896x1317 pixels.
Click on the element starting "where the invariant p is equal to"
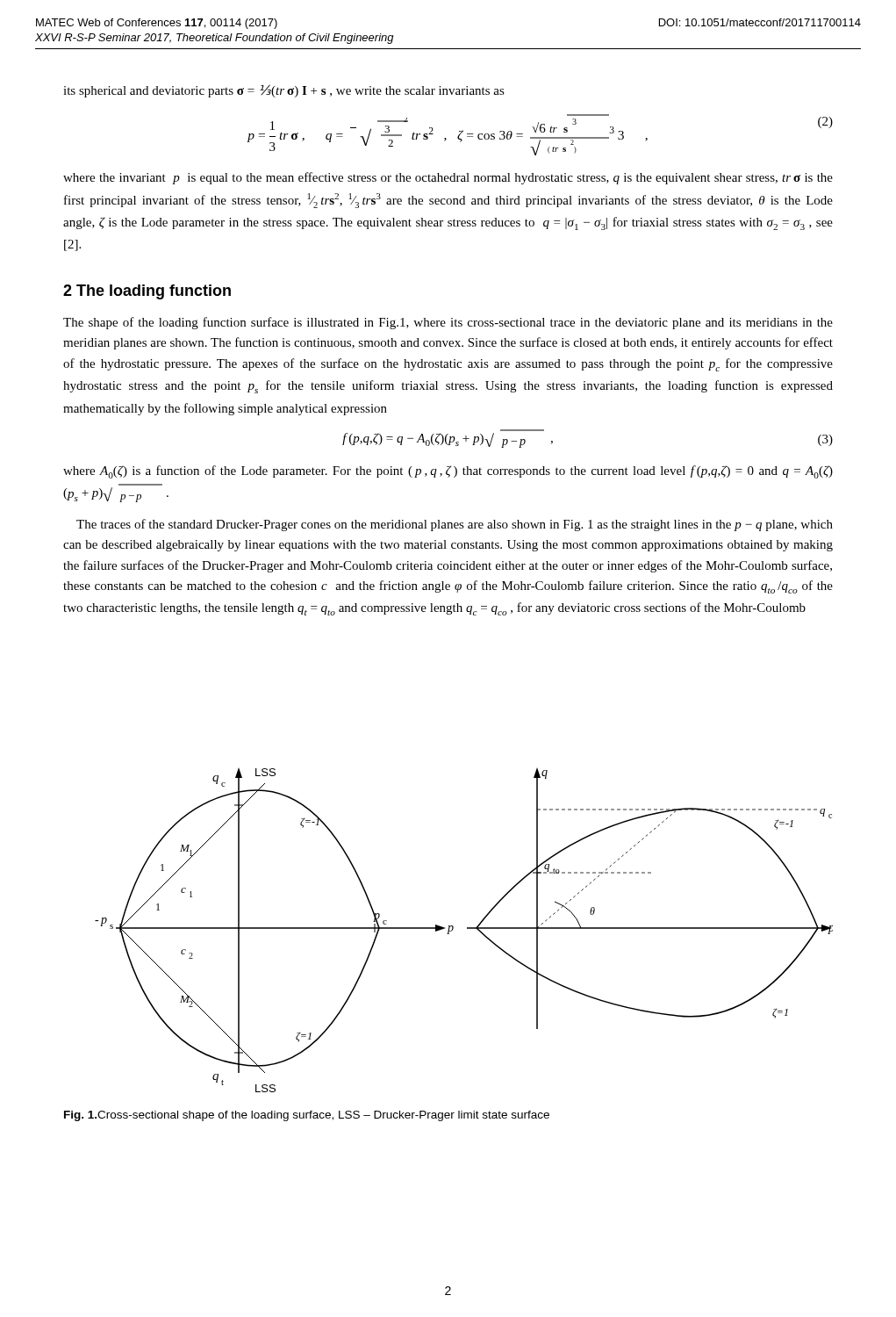tap(448, 211)
